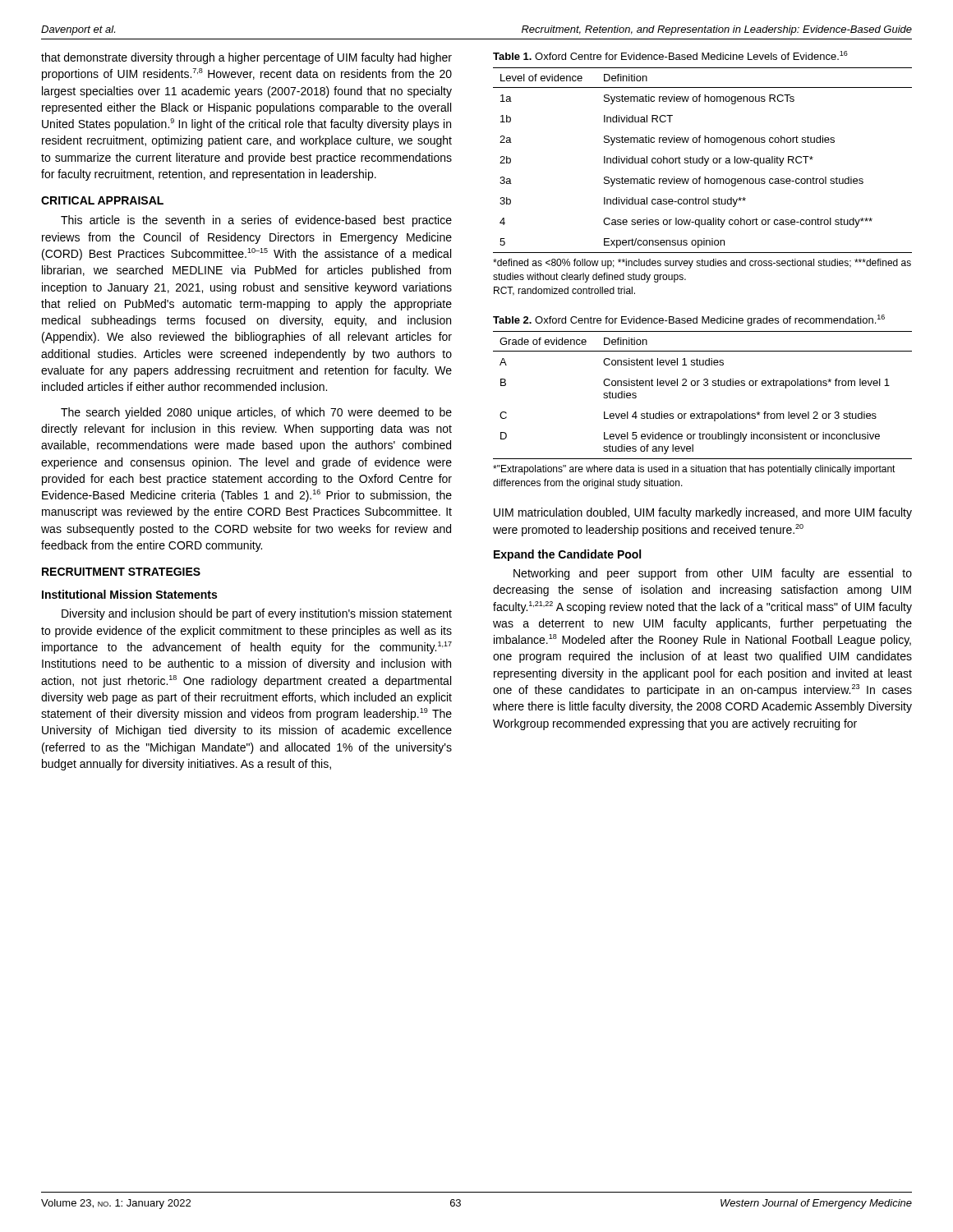Viewport: 953px width, 1232px height.
Task: Point to the passage starting "that demonstrate diversity"
Action: coord(246,116)
